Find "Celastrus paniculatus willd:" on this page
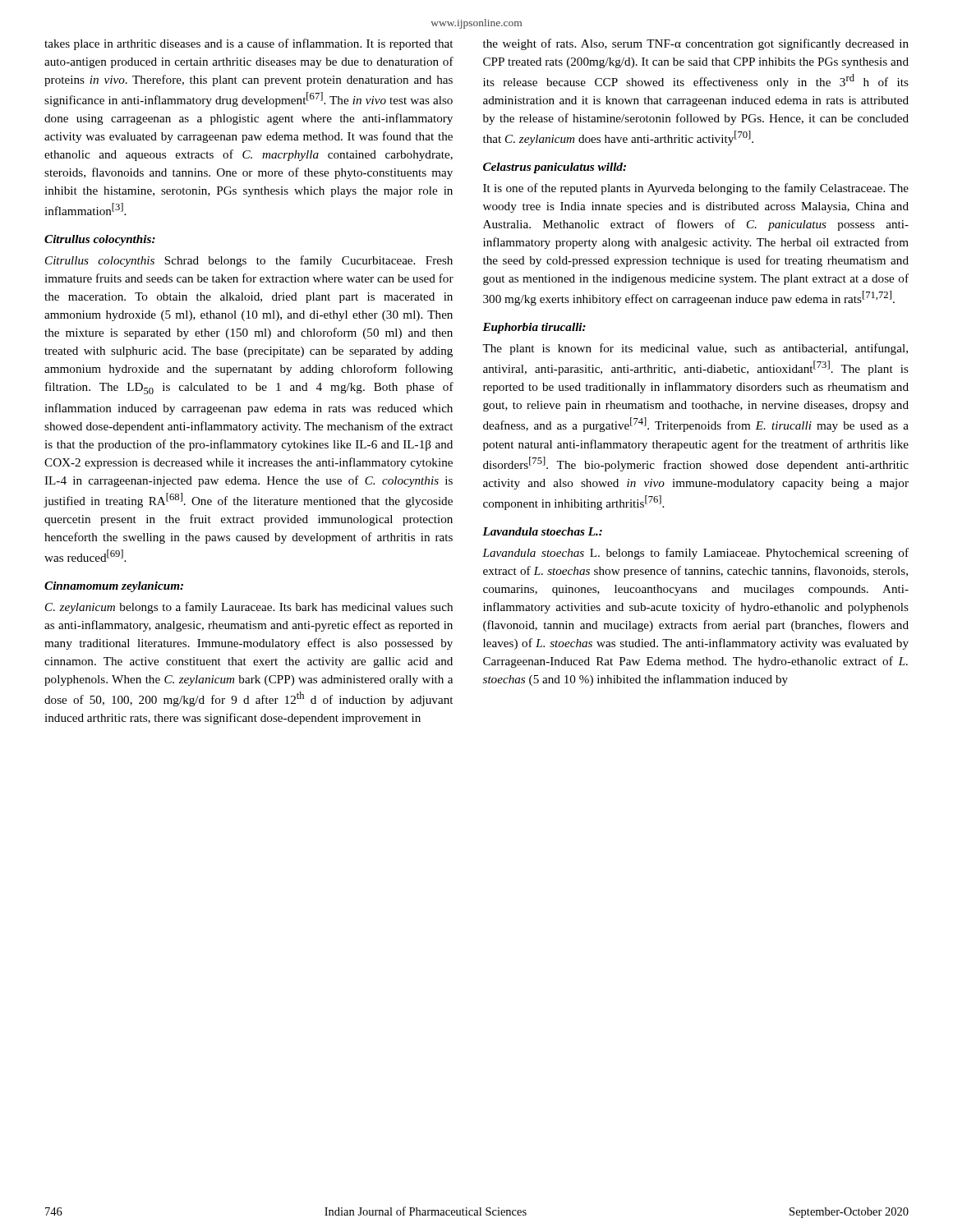Viewport: 953px width, 1232px height. pos(555,166)
